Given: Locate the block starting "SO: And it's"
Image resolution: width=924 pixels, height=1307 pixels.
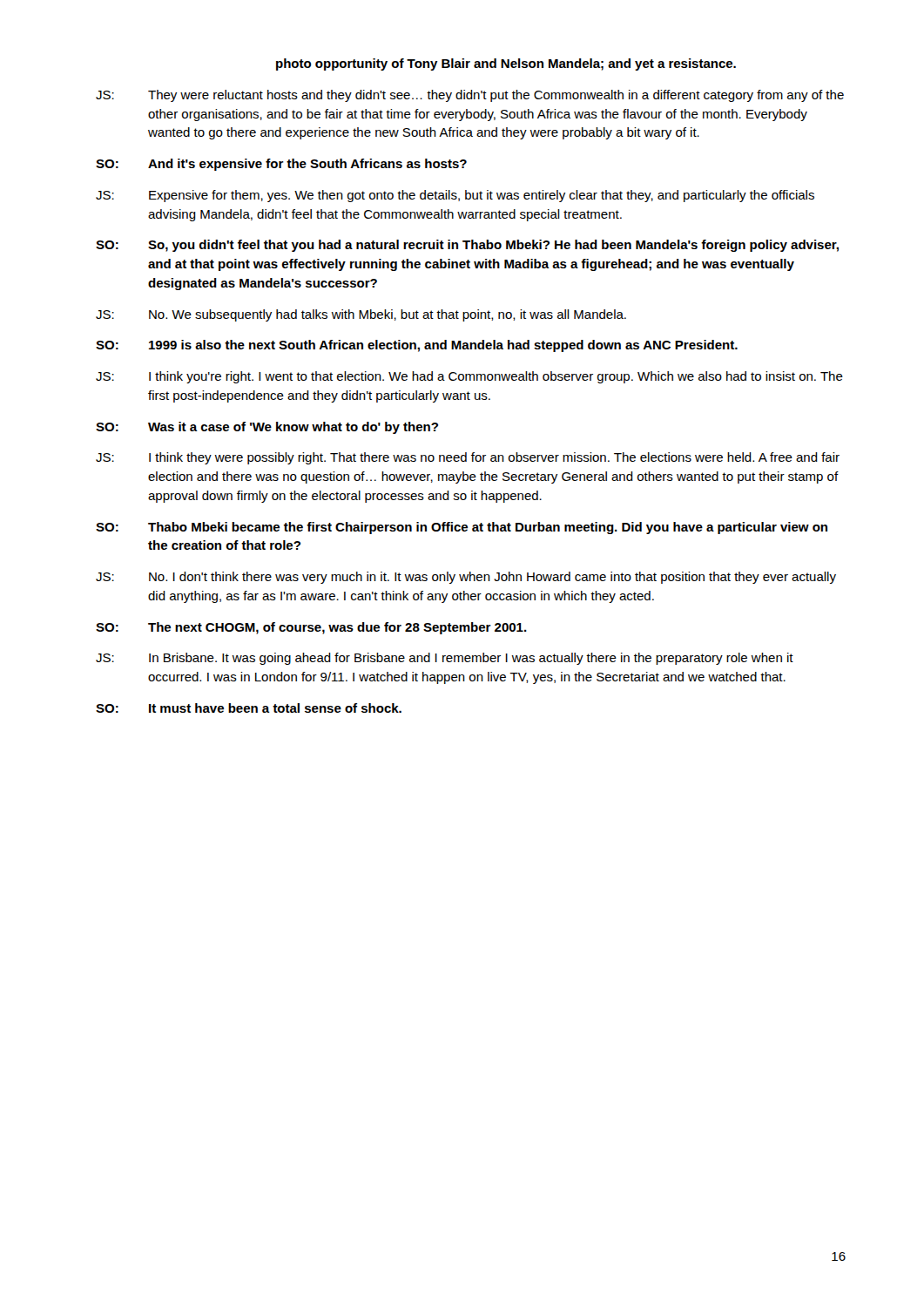Looking at the screenshot, I should [x=471, y=164].
